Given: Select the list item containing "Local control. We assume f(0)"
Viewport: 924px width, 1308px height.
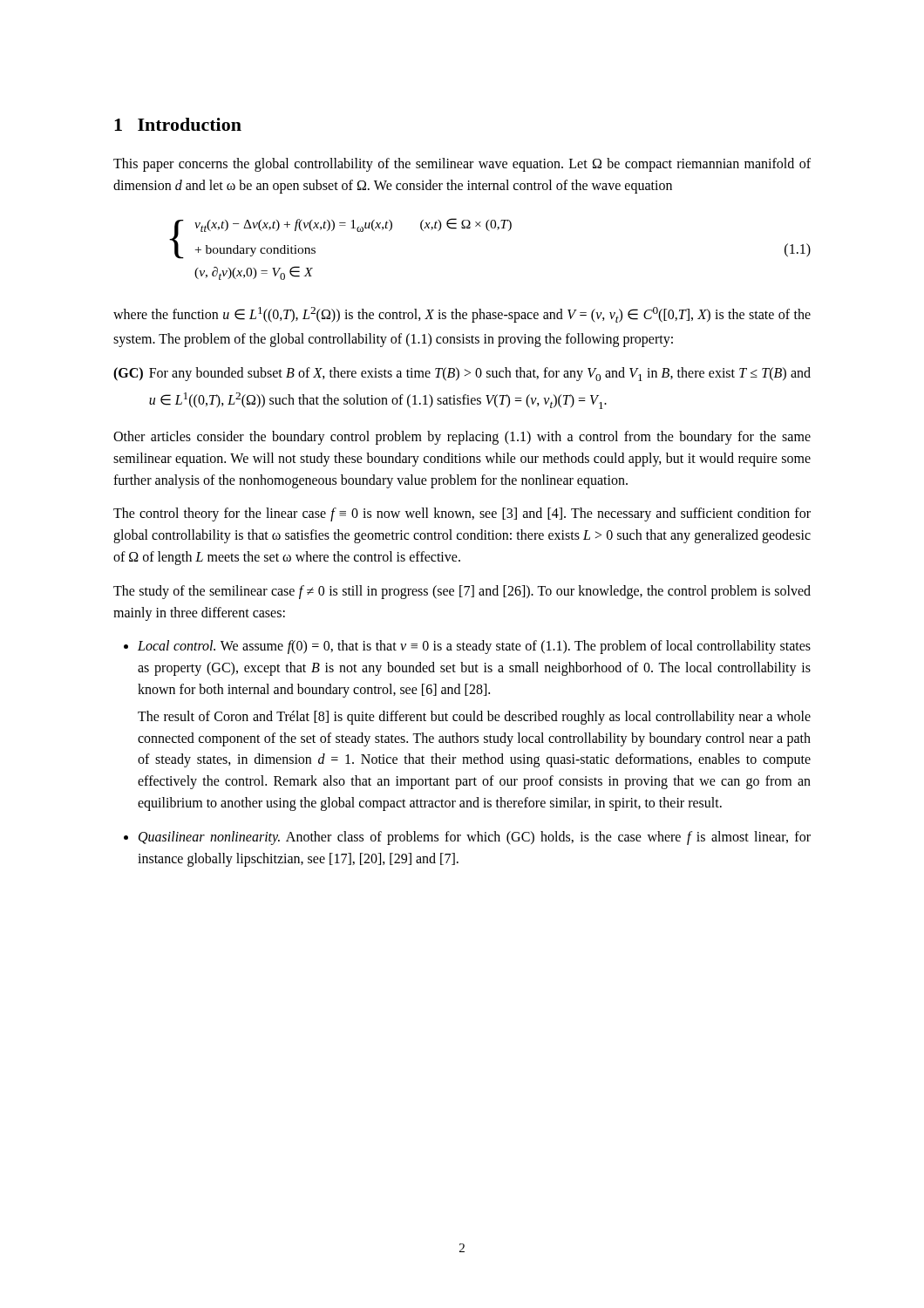Looking at the screenshot, I should [474, 725].
